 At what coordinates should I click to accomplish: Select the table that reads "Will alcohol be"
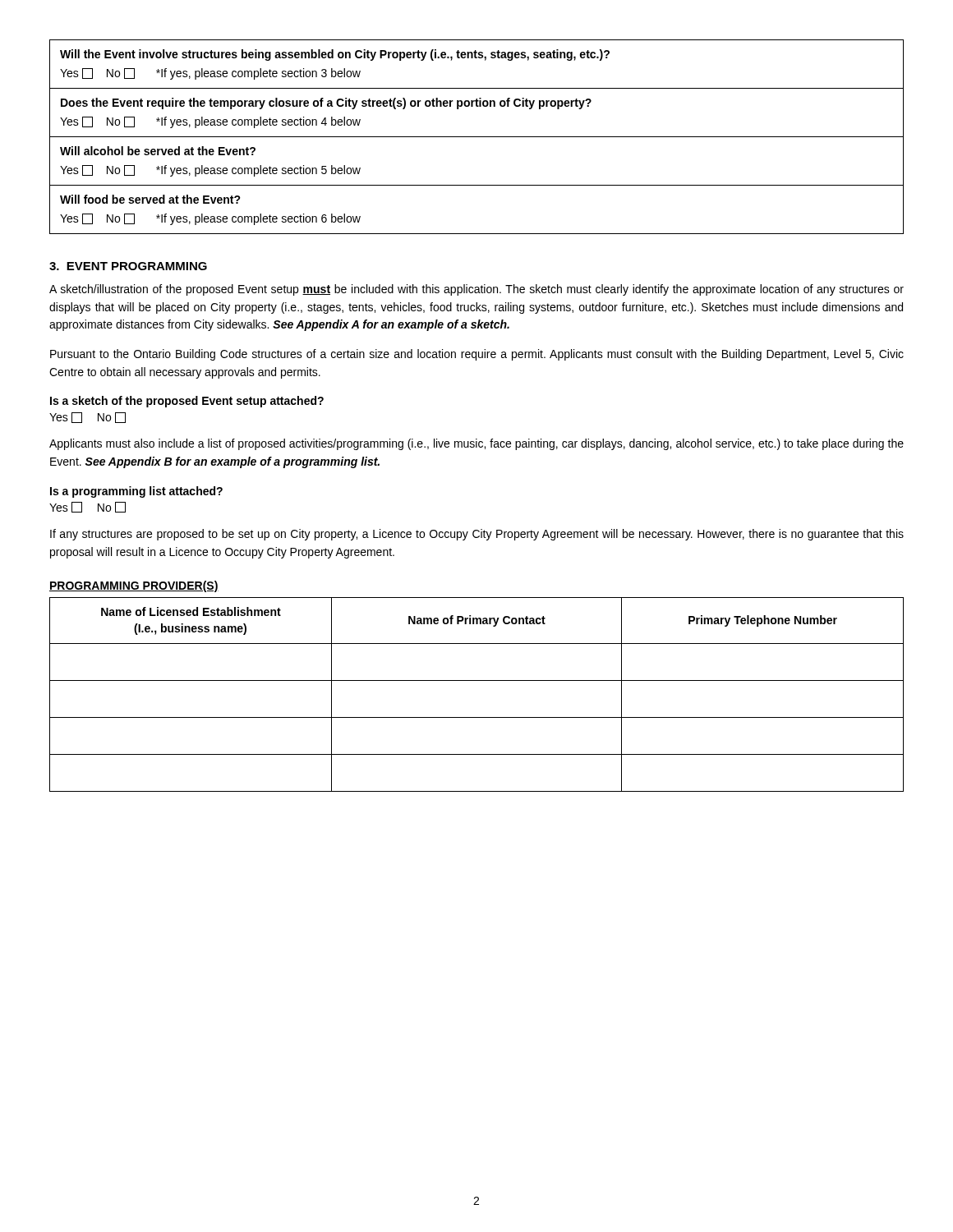476,161
